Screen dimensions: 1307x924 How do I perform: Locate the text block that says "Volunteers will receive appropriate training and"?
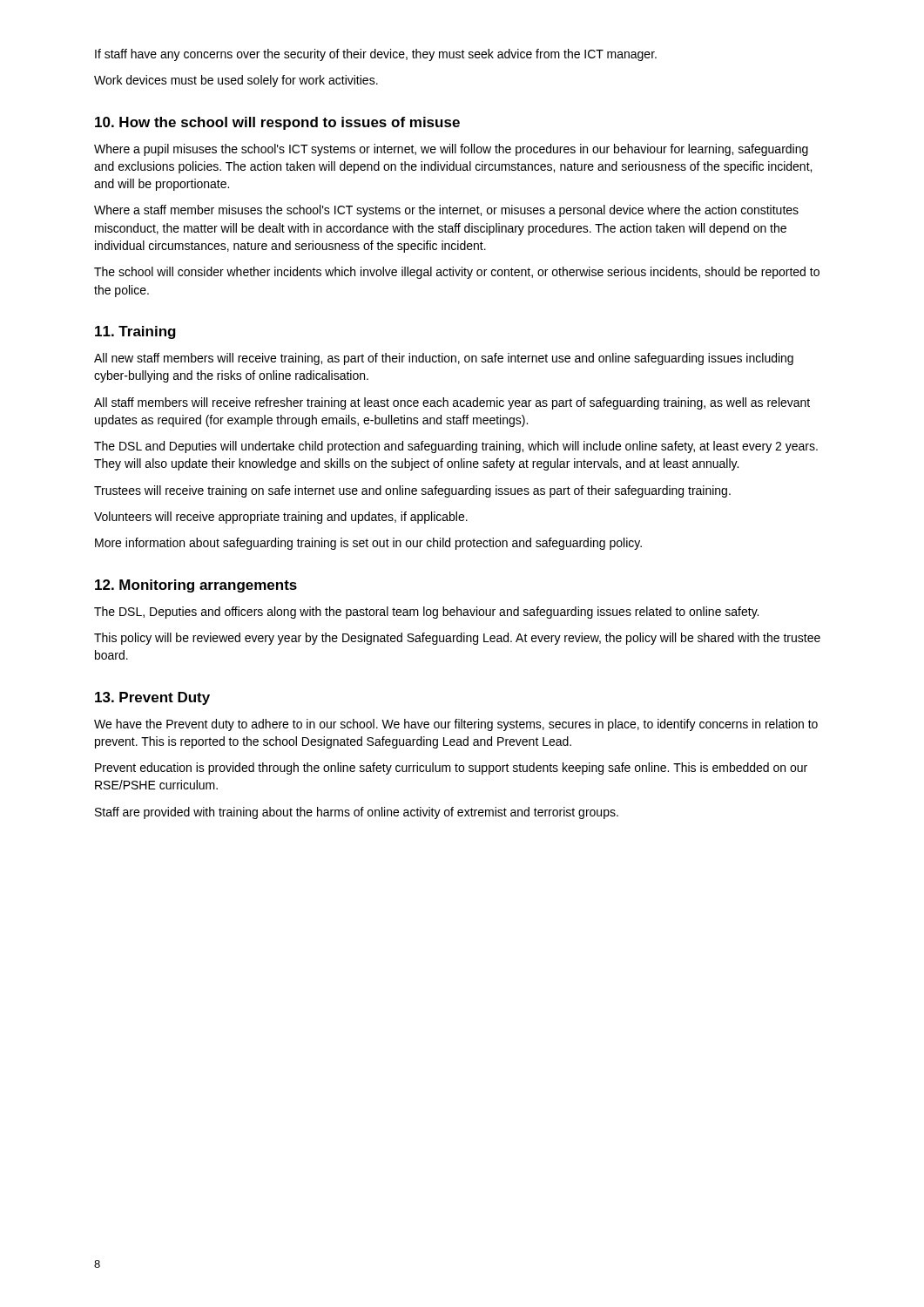click(281, 517)
